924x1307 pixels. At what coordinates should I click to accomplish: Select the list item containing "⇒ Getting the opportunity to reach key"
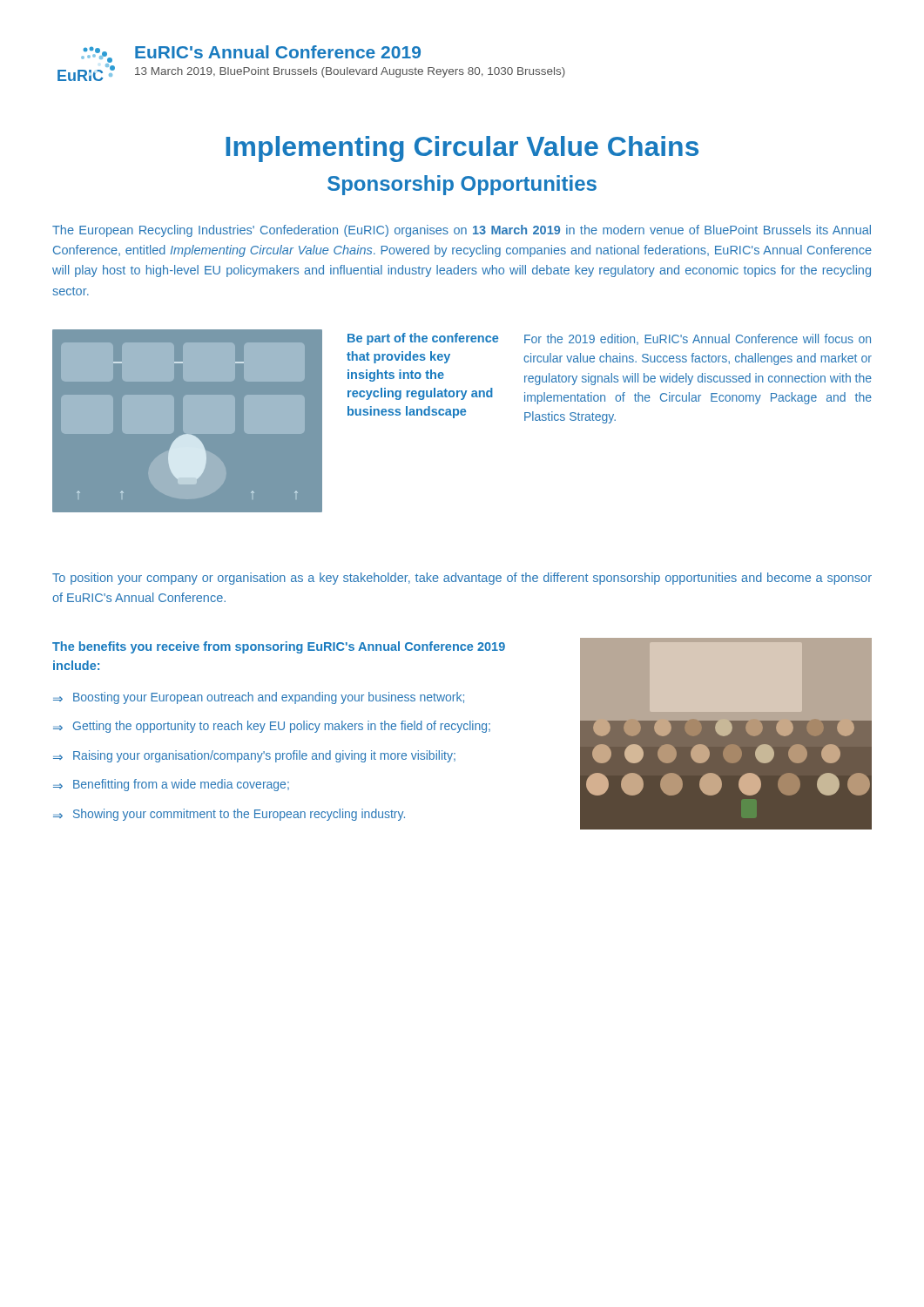pyautogui.click(x=272, y=727)
